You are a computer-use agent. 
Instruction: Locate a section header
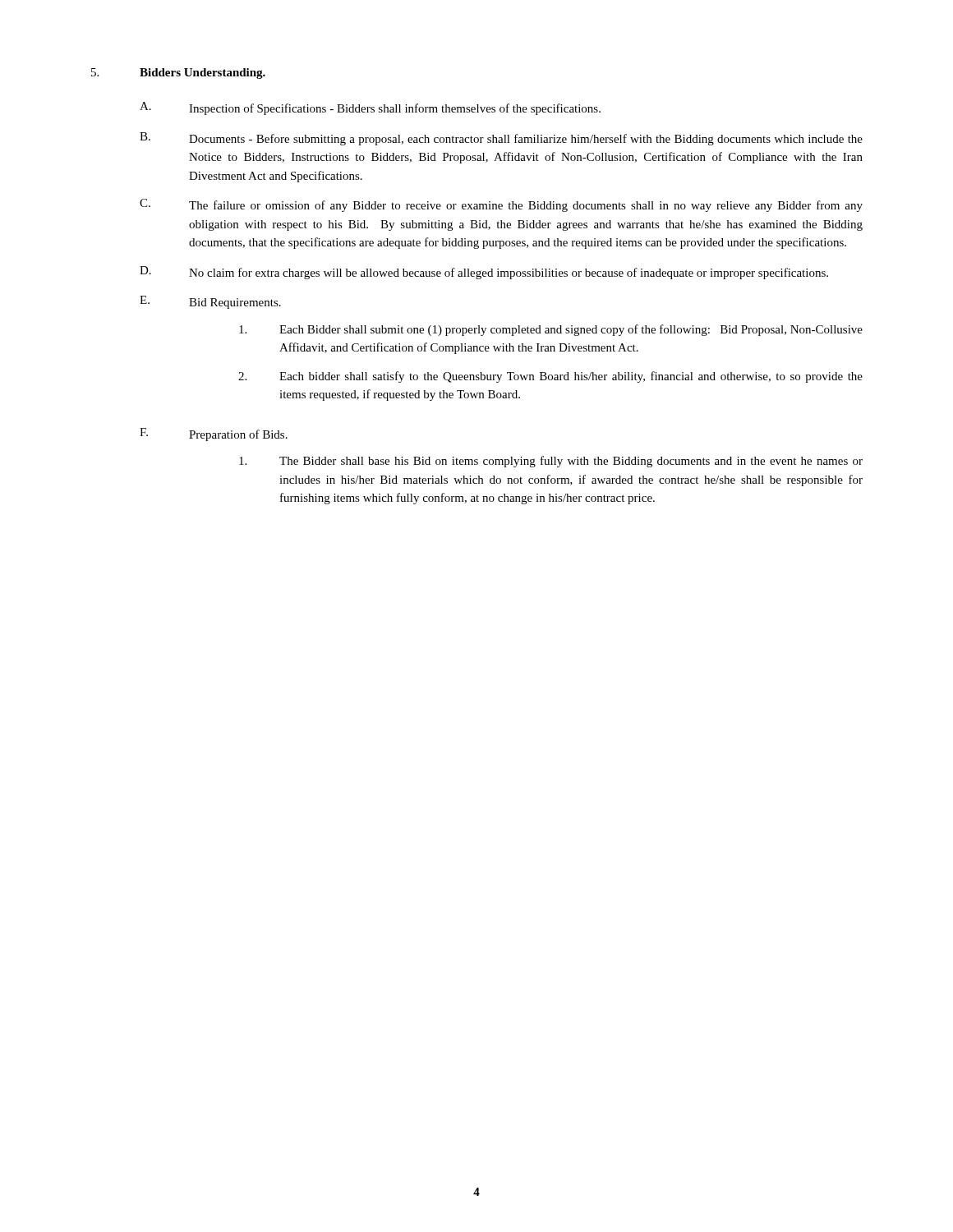[178, 73]
